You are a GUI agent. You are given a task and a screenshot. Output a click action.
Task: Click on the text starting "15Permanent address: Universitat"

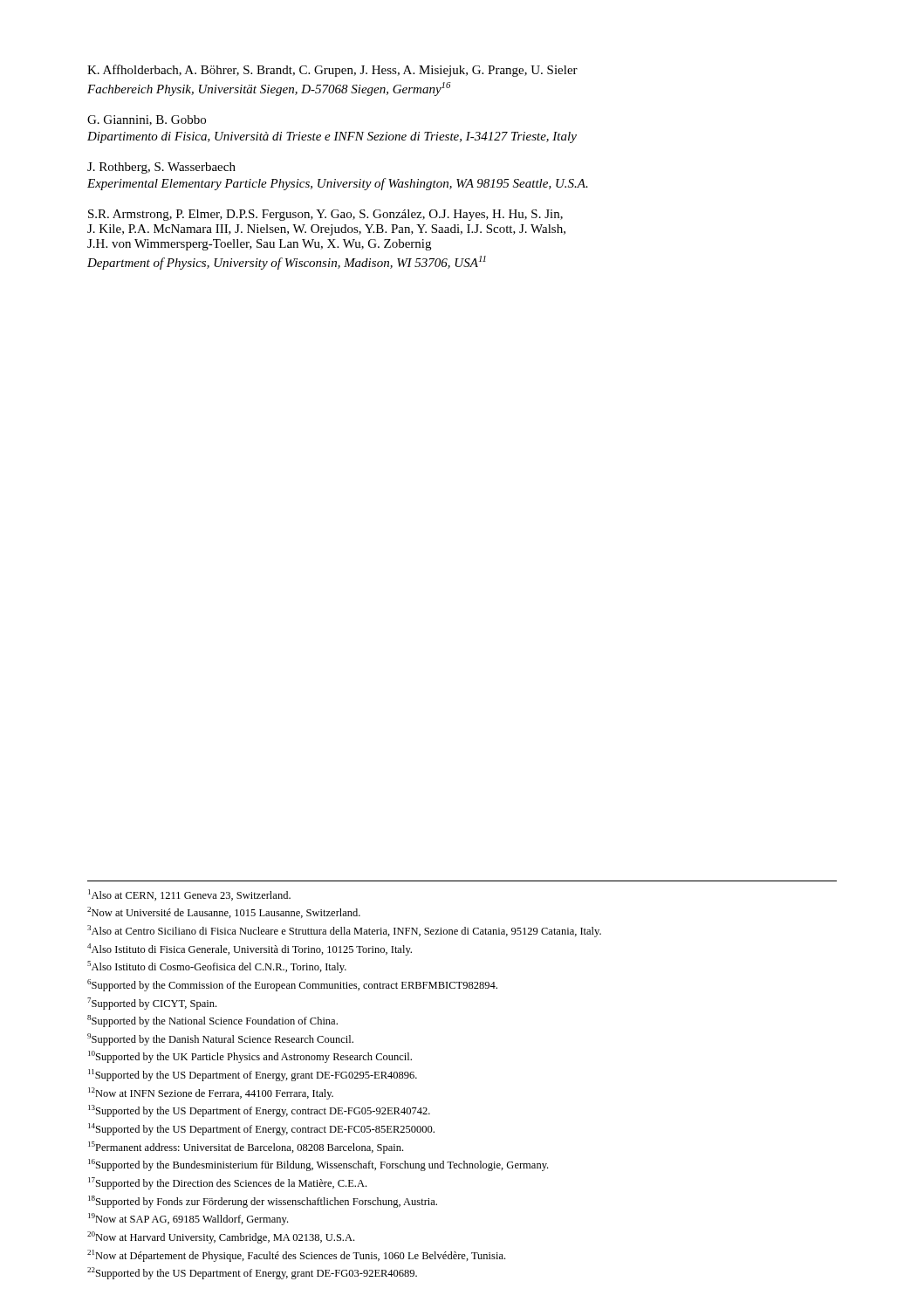pos(246,1148)
